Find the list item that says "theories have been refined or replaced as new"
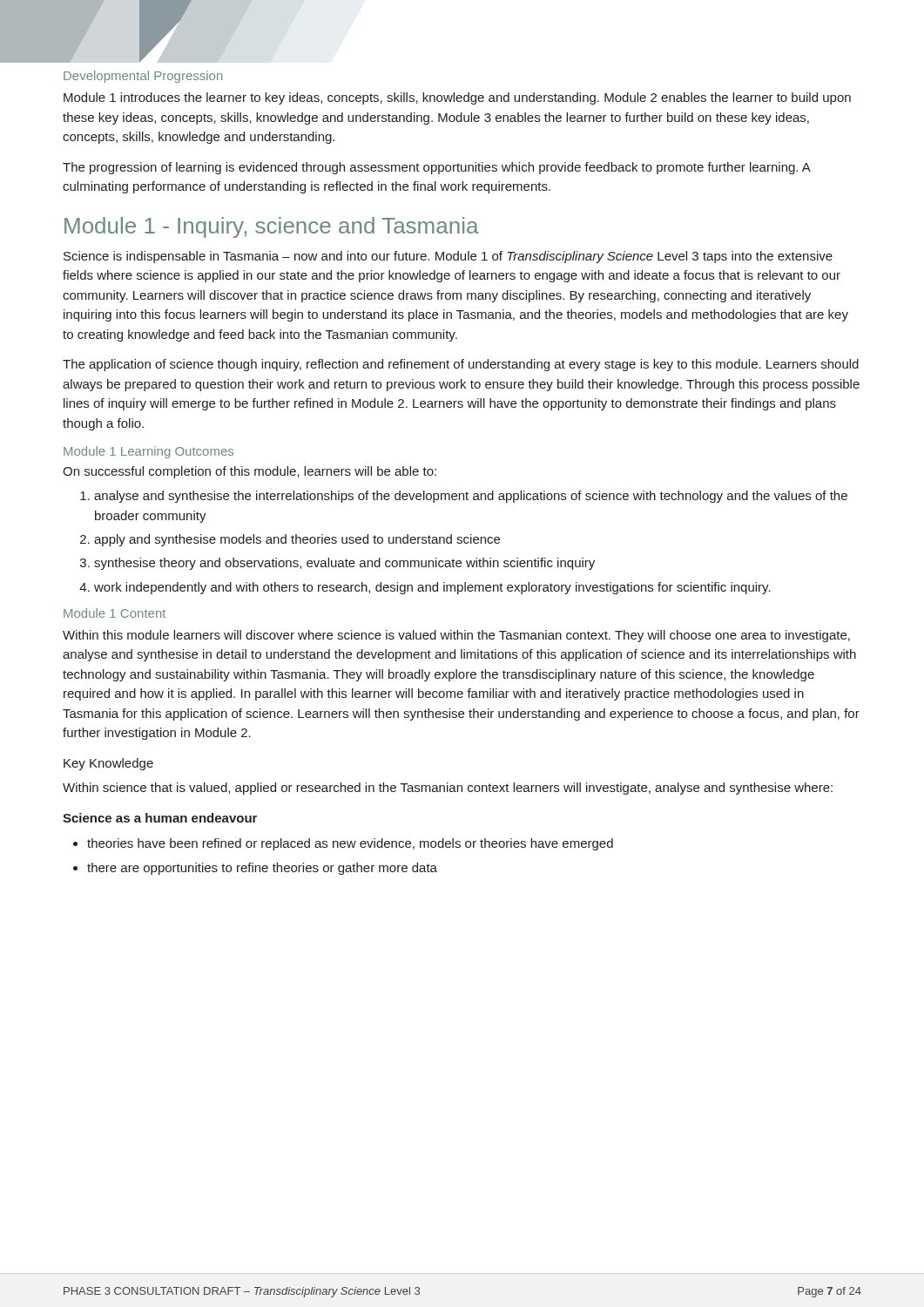The image size is (924, 1307). pos(350,843)
